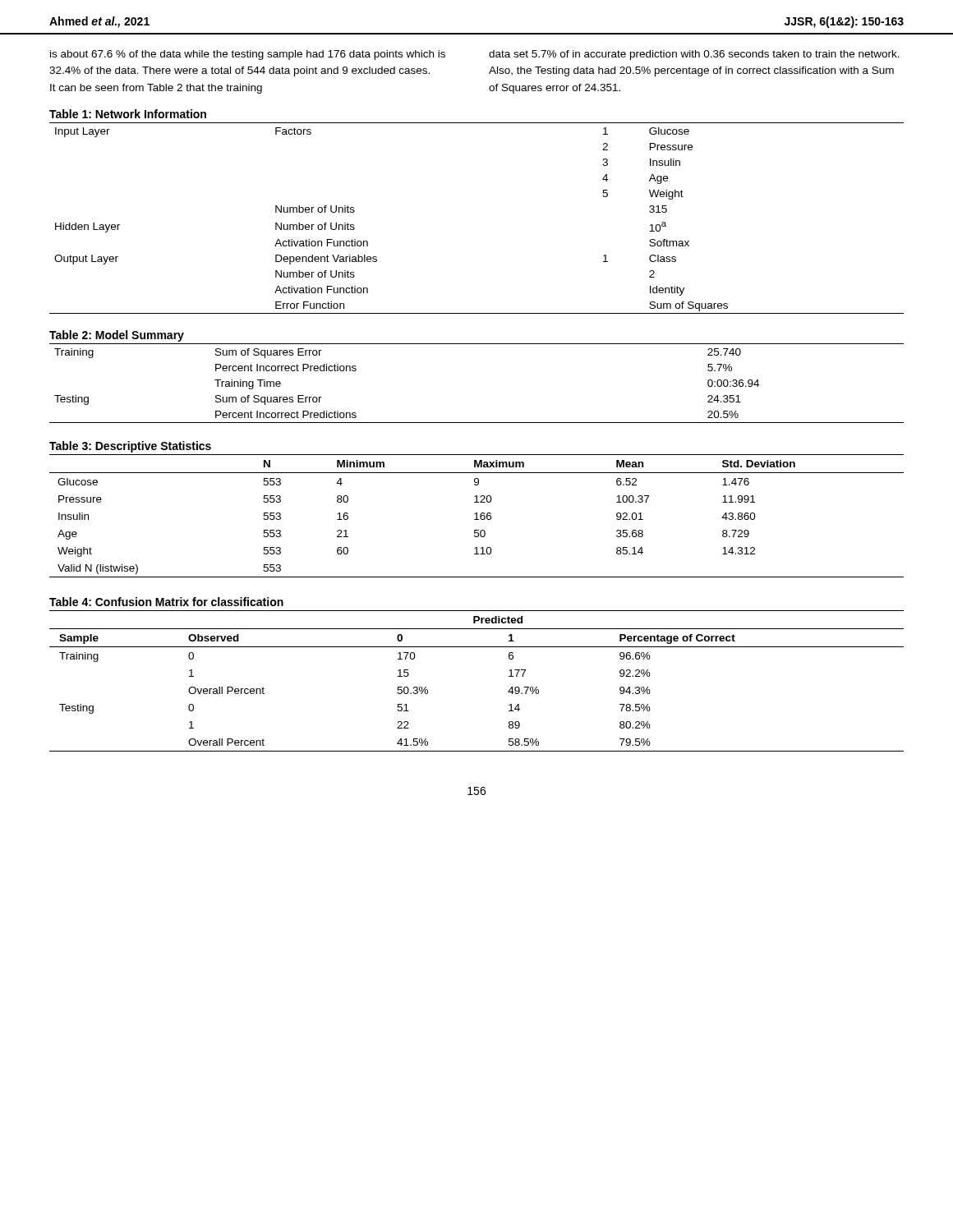Locate the table with the text "Percentage of Correct"
This screenshot has height=1232, width=953.
(x=476, y=681)
